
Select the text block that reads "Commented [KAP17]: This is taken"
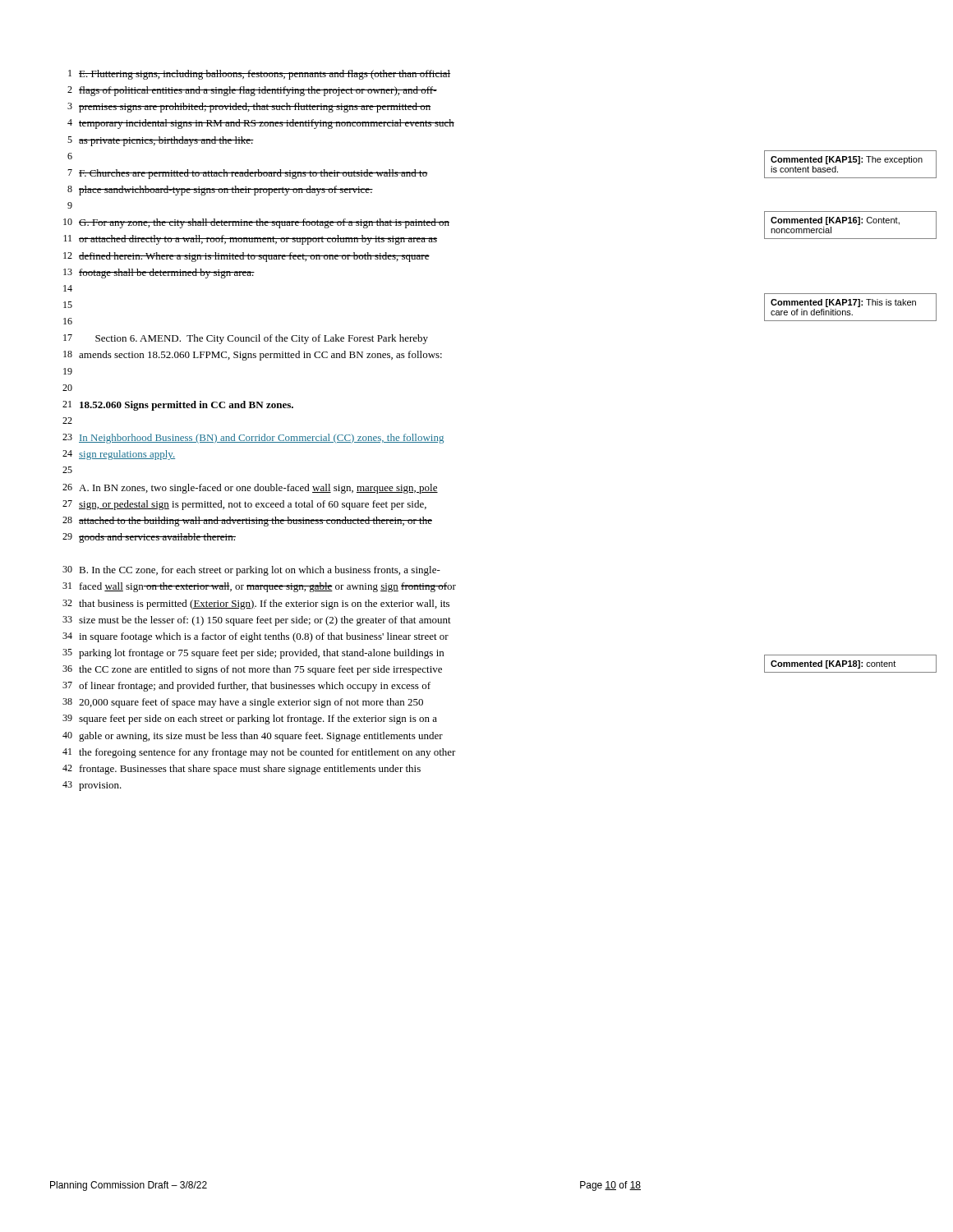[844, 307]
